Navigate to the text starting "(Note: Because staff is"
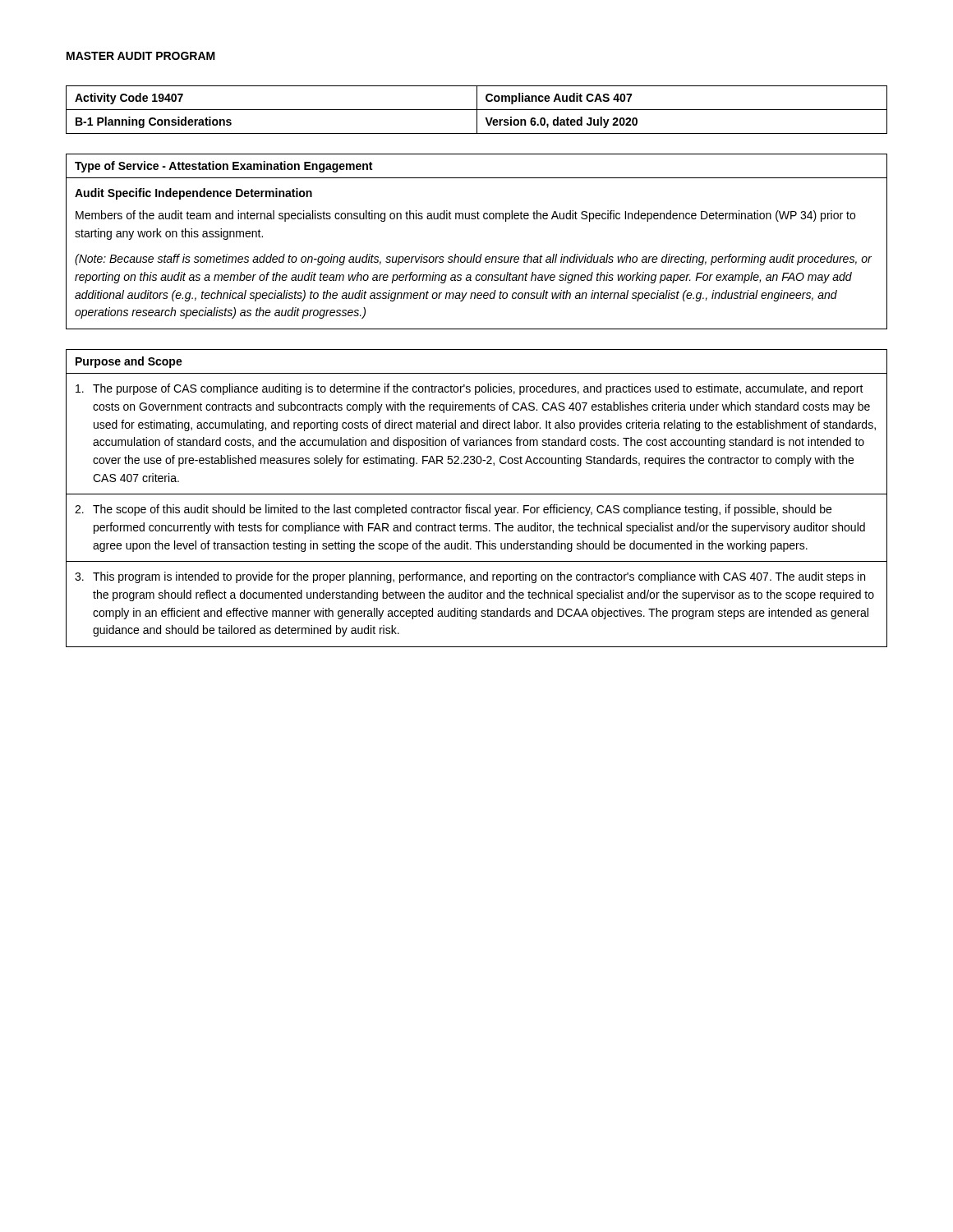This screenshot has width=953, height=1232. (x=473, y=286)
